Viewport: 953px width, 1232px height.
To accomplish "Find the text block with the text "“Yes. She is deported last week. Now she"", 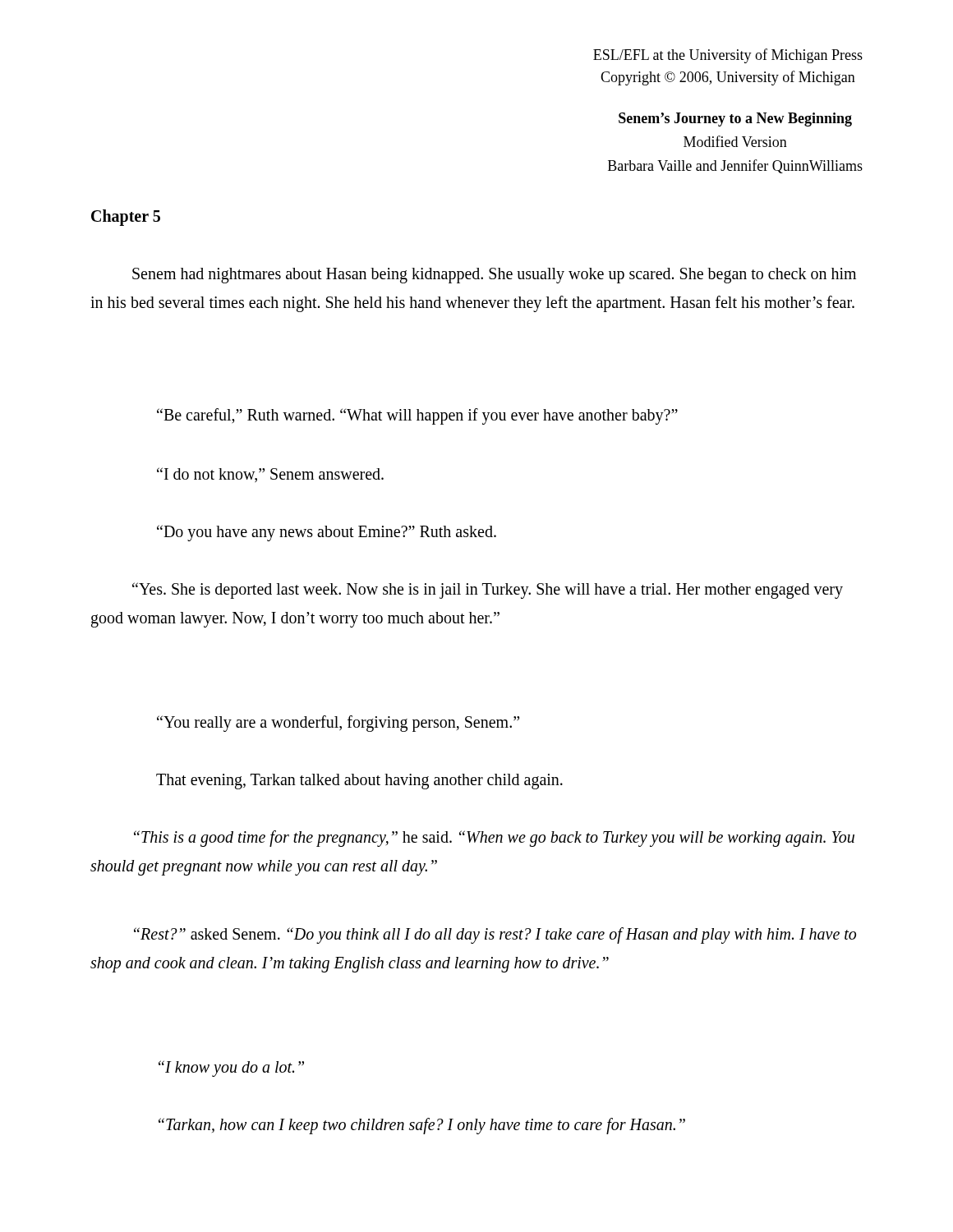I will (x=467, y=603).
